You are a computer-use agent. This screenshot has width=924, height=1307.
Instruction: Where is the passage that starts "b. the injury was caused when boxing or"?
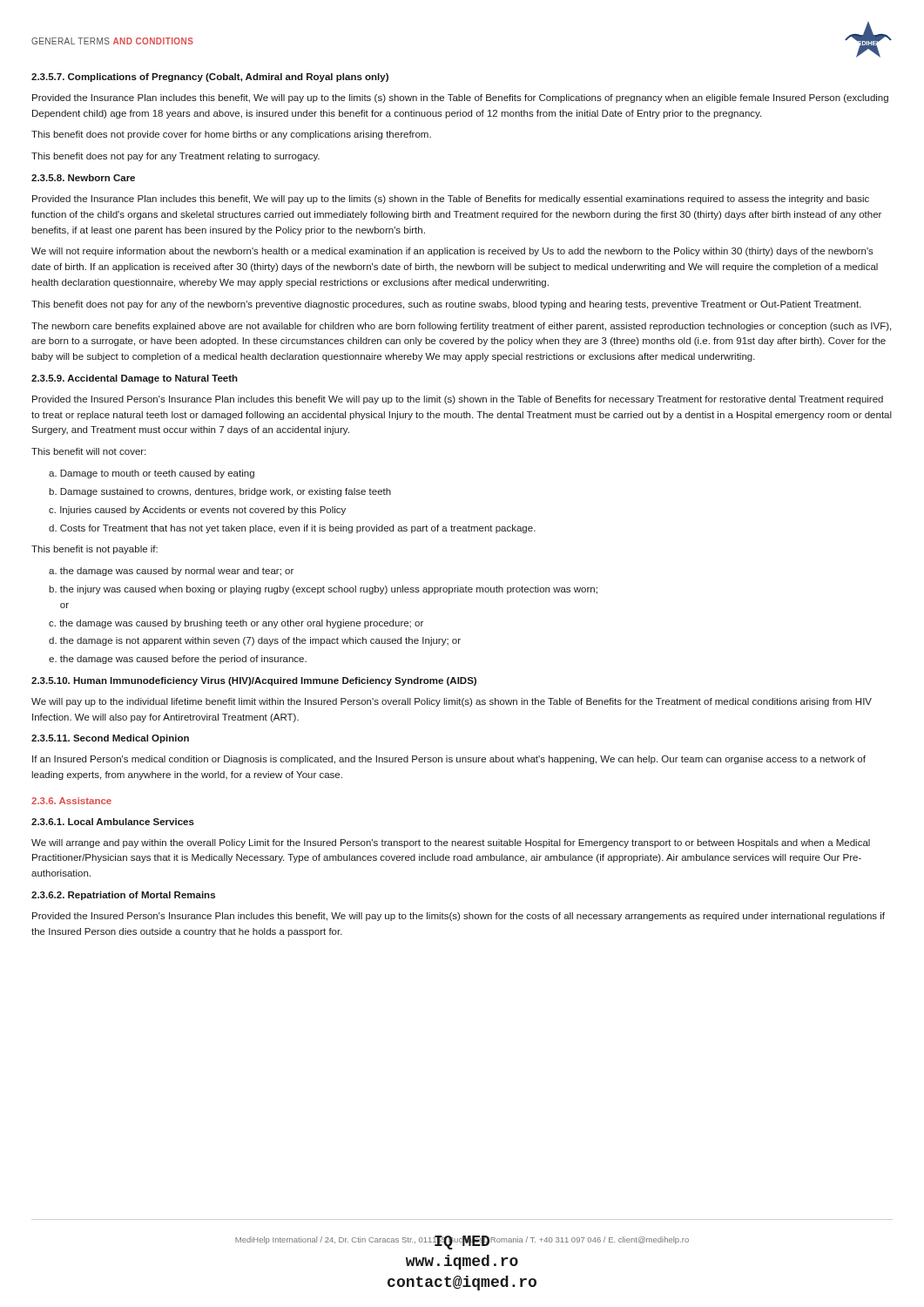(x=323, y=597)
